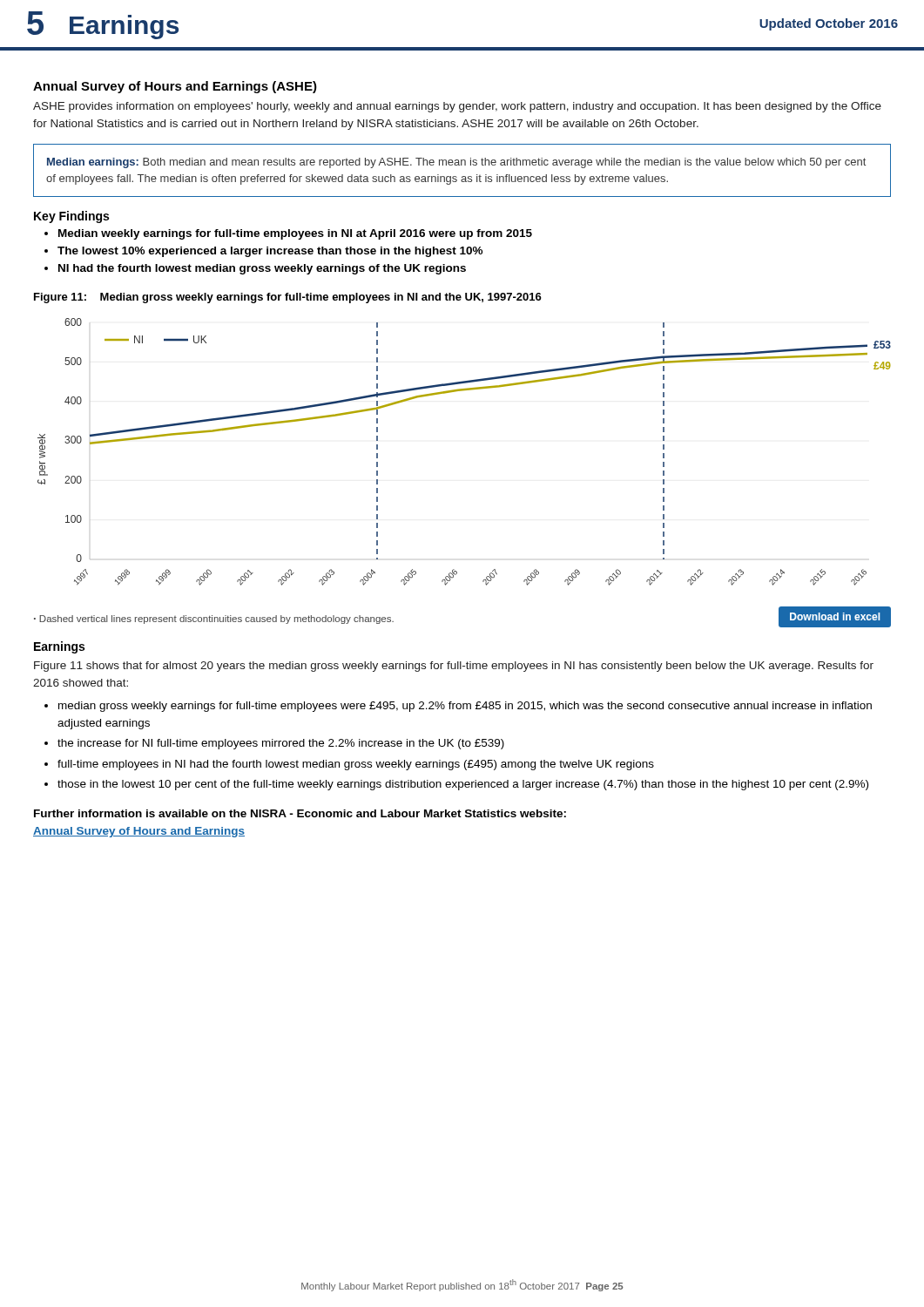Select the text block that reads "ASHE provides information on employees'"
Screen dimensions: 1307x924
457,115
